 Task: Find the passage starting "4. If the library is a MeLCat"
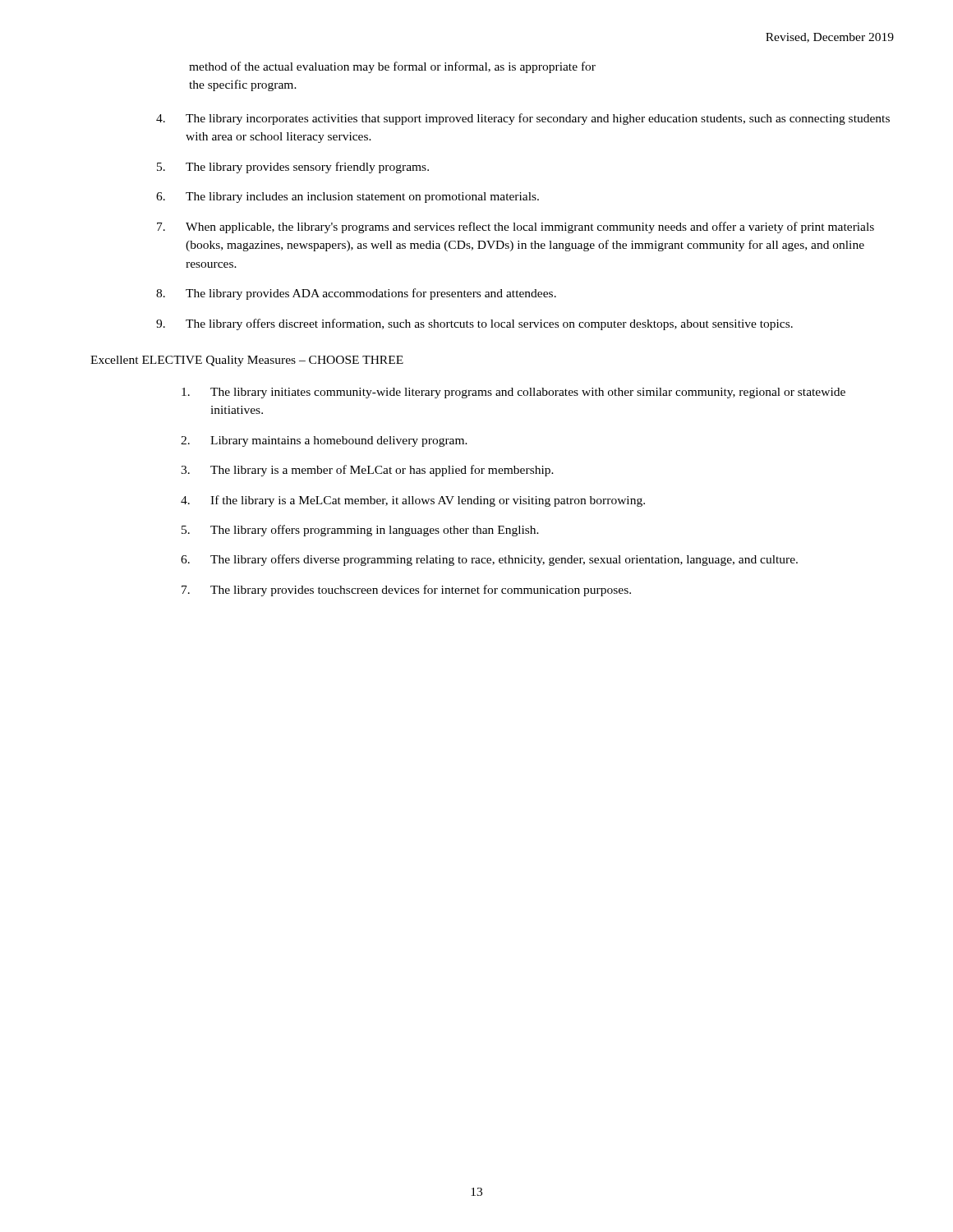pos(537,500)
